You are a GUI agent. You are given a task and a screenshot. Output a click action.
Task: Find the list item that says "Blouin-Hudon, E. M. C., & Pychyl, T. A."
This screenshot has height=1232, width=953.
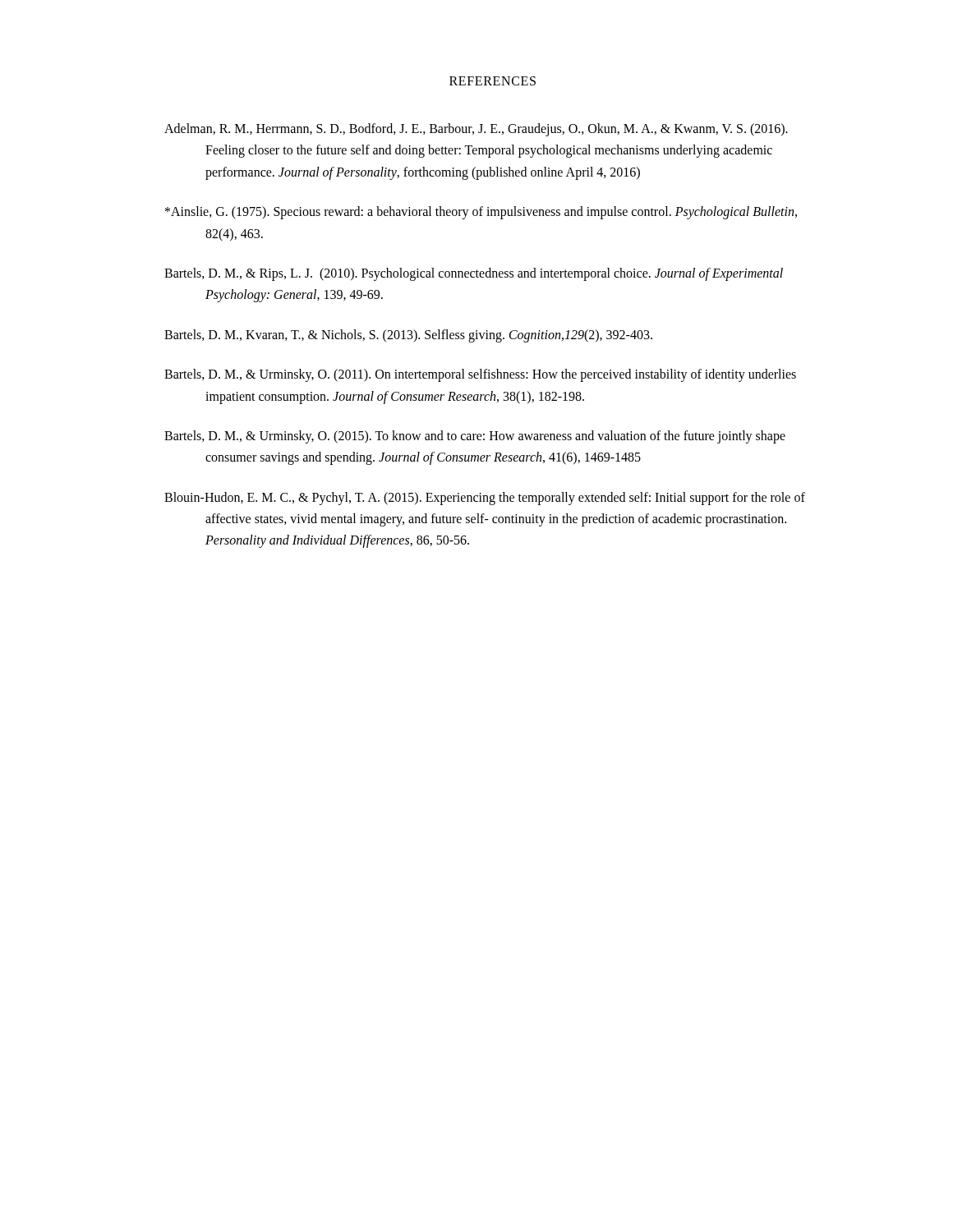(x=485, y=519)
